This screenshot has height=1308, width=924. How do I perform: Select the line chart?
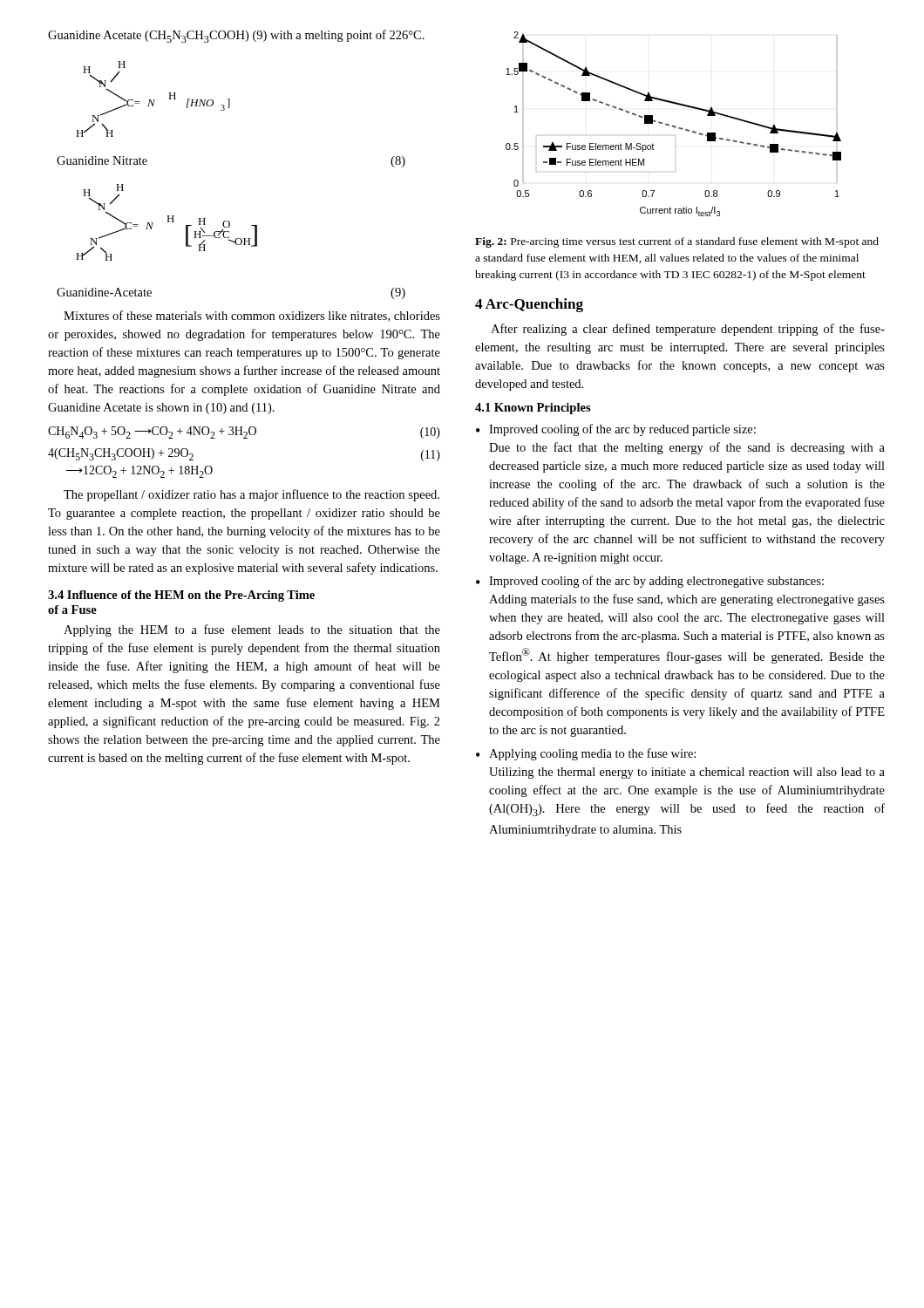680,128
